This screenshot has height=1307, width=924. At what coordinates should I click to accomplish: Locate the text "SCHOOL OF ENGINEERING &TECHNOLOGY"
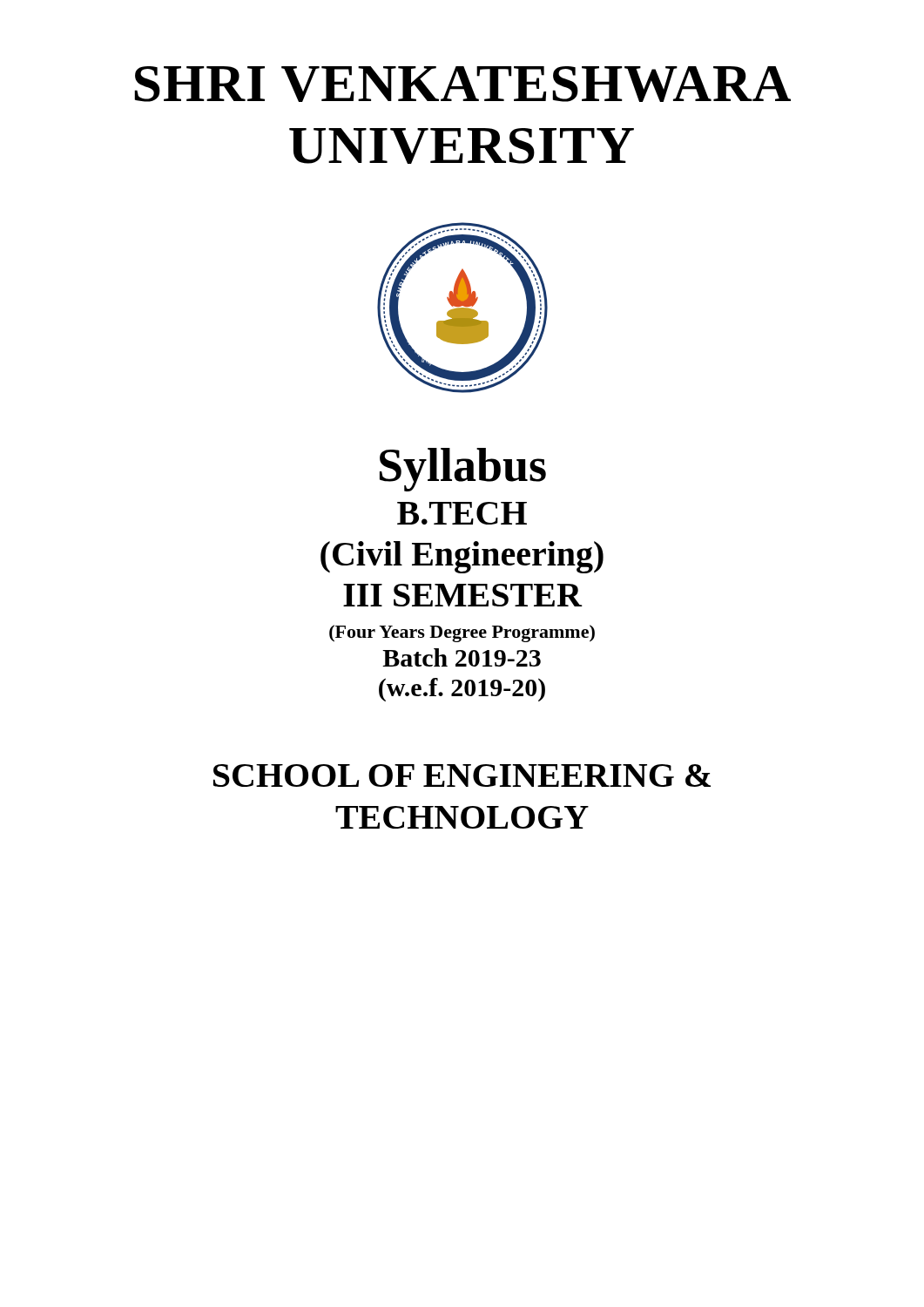pyautogui.click(x=462, y=796)
